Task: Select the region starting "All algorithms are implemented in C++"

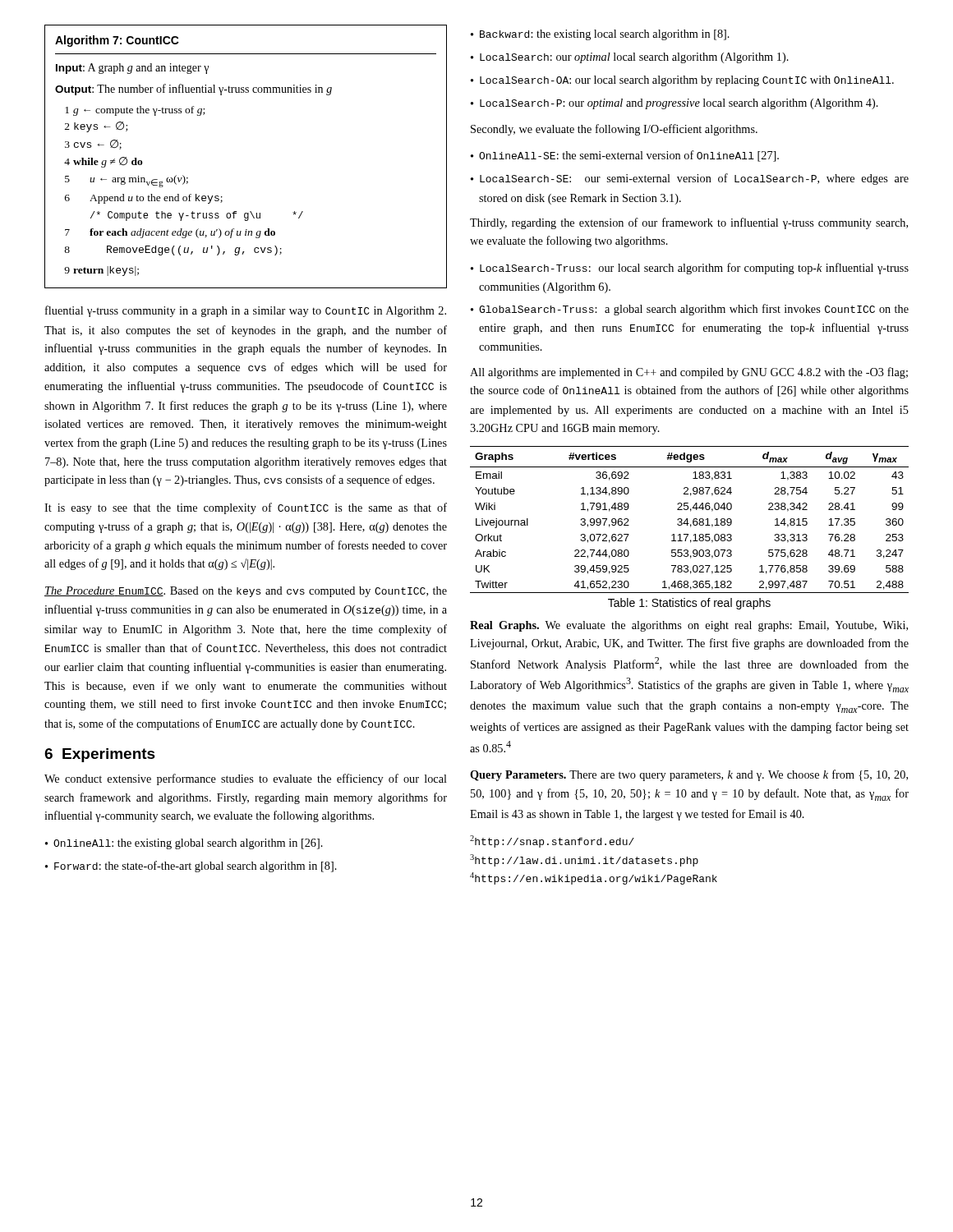Action: tap(689, 400)
